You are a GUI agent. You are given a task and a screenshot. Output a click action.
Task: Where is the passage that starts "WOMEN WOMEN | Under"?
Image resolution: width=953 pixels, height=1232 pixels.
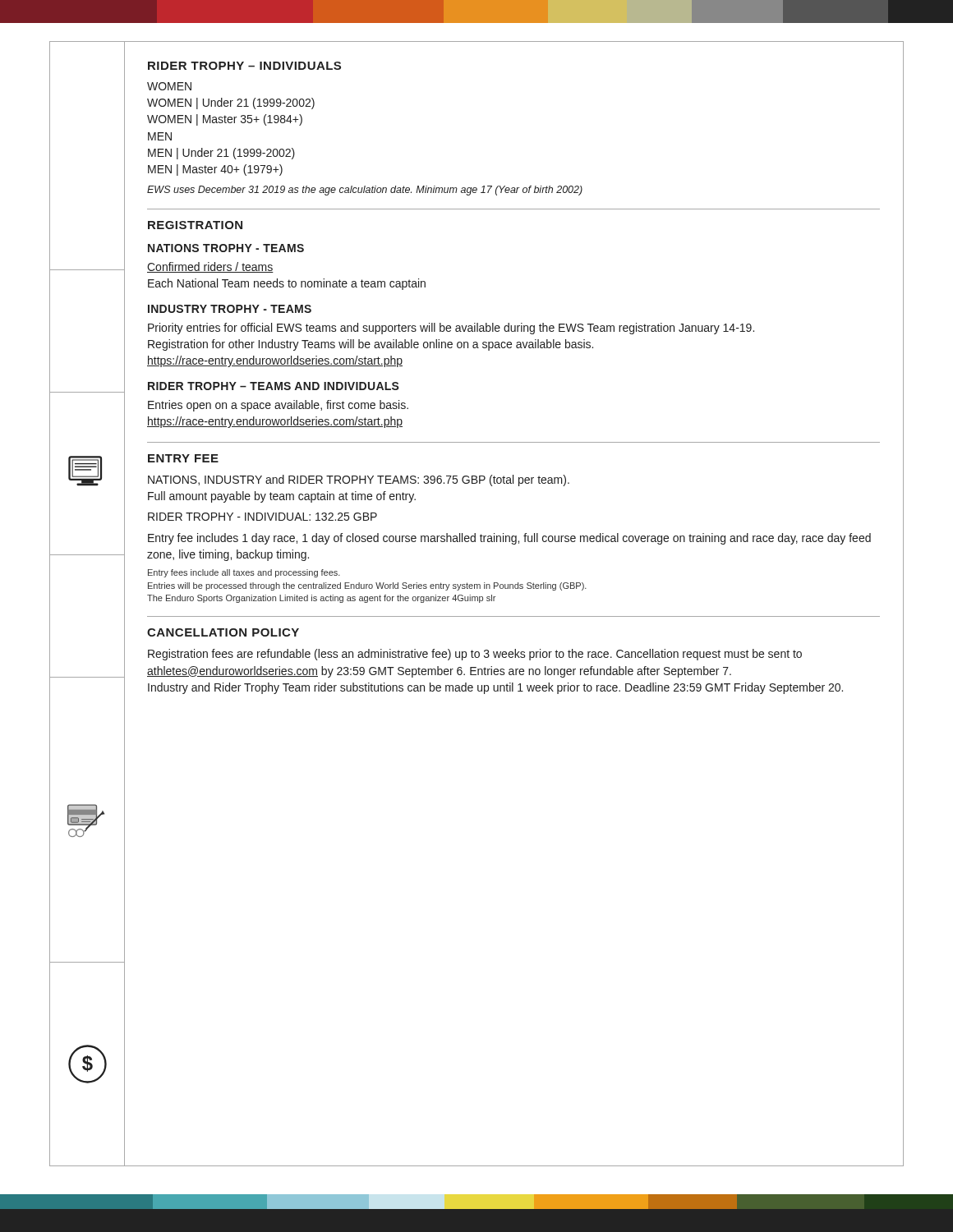[x=169, y=86]
